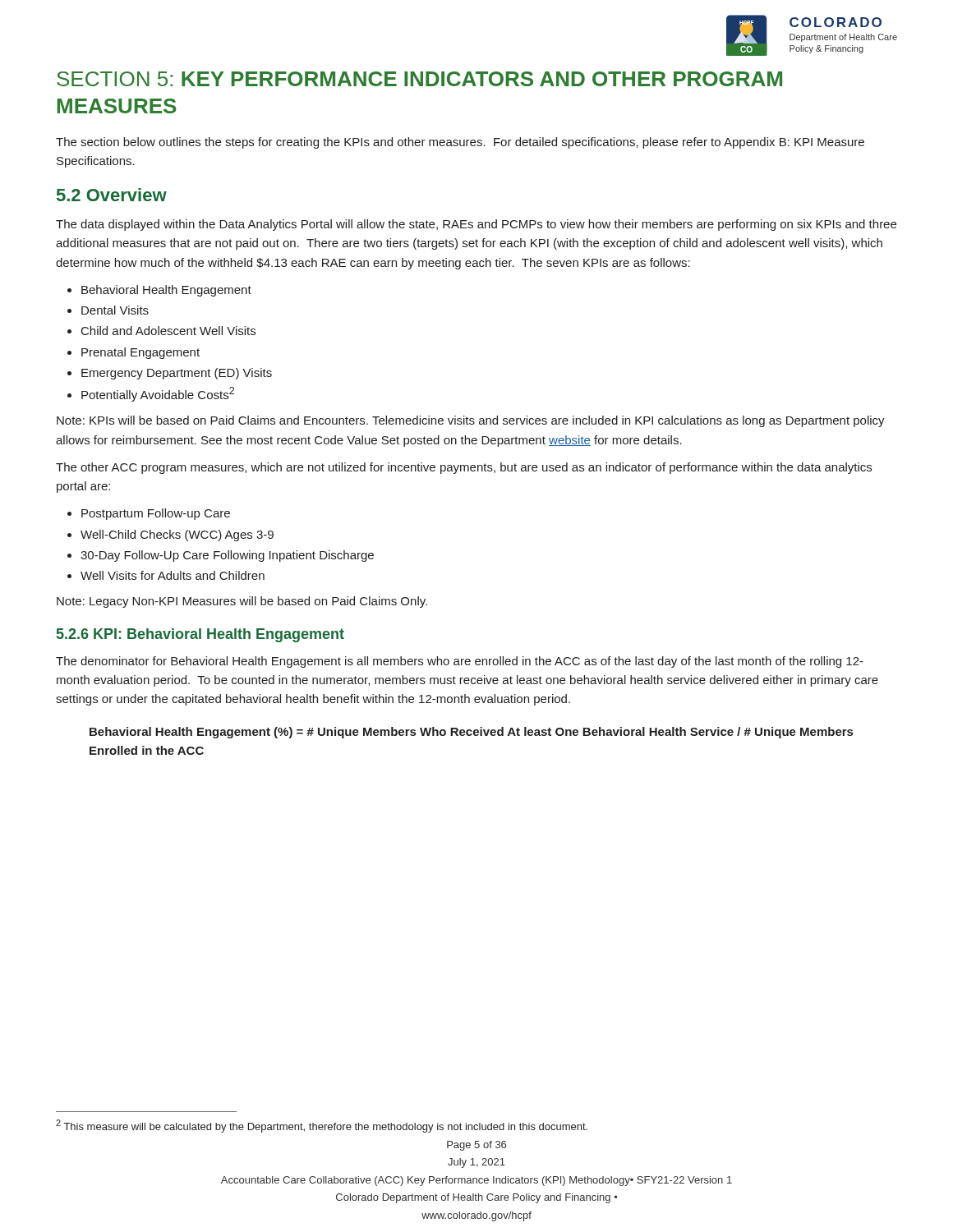Locate the footnote

(x=322, y=1126)
